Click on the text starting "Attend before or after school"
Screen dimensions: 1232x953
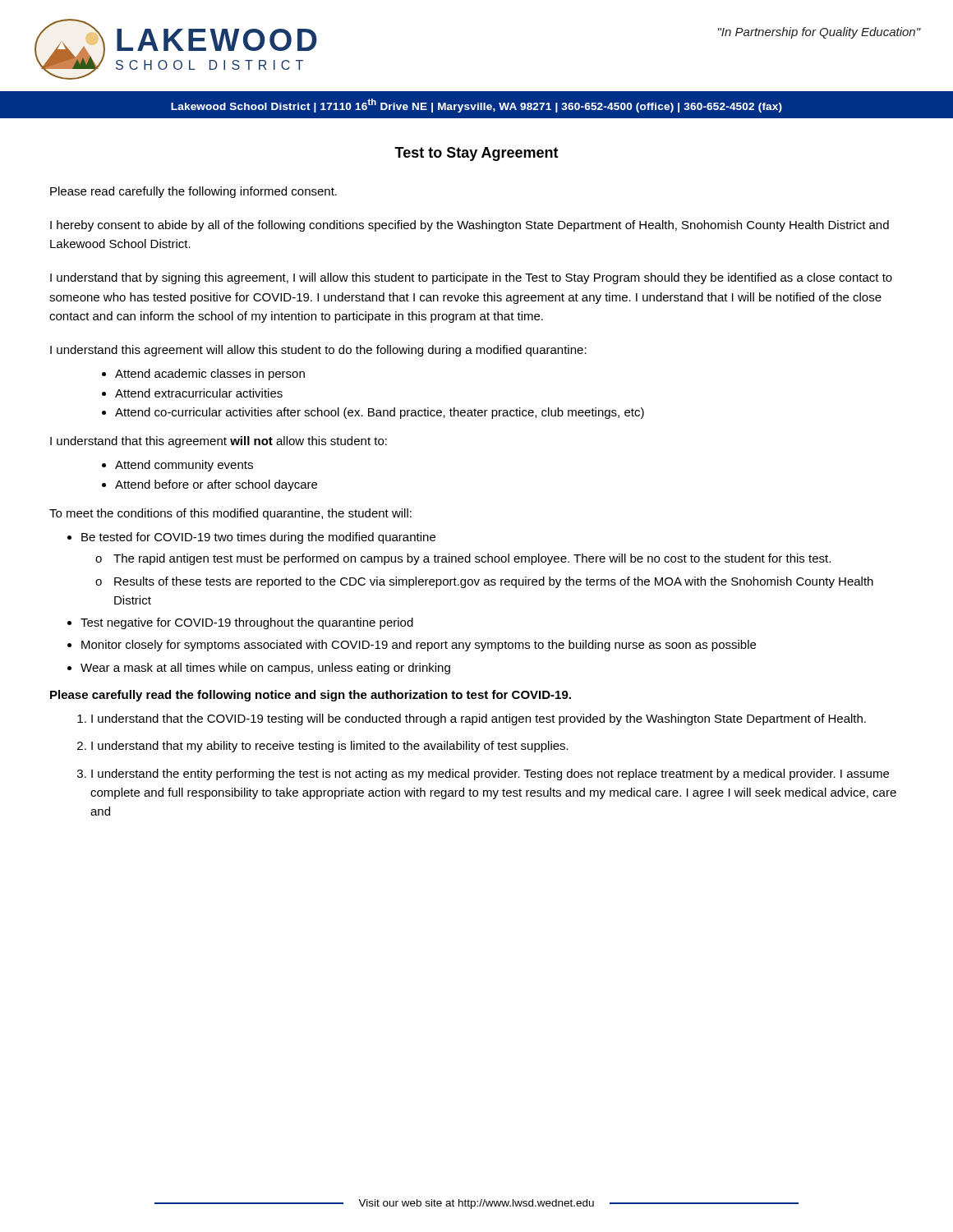(216, 484)
